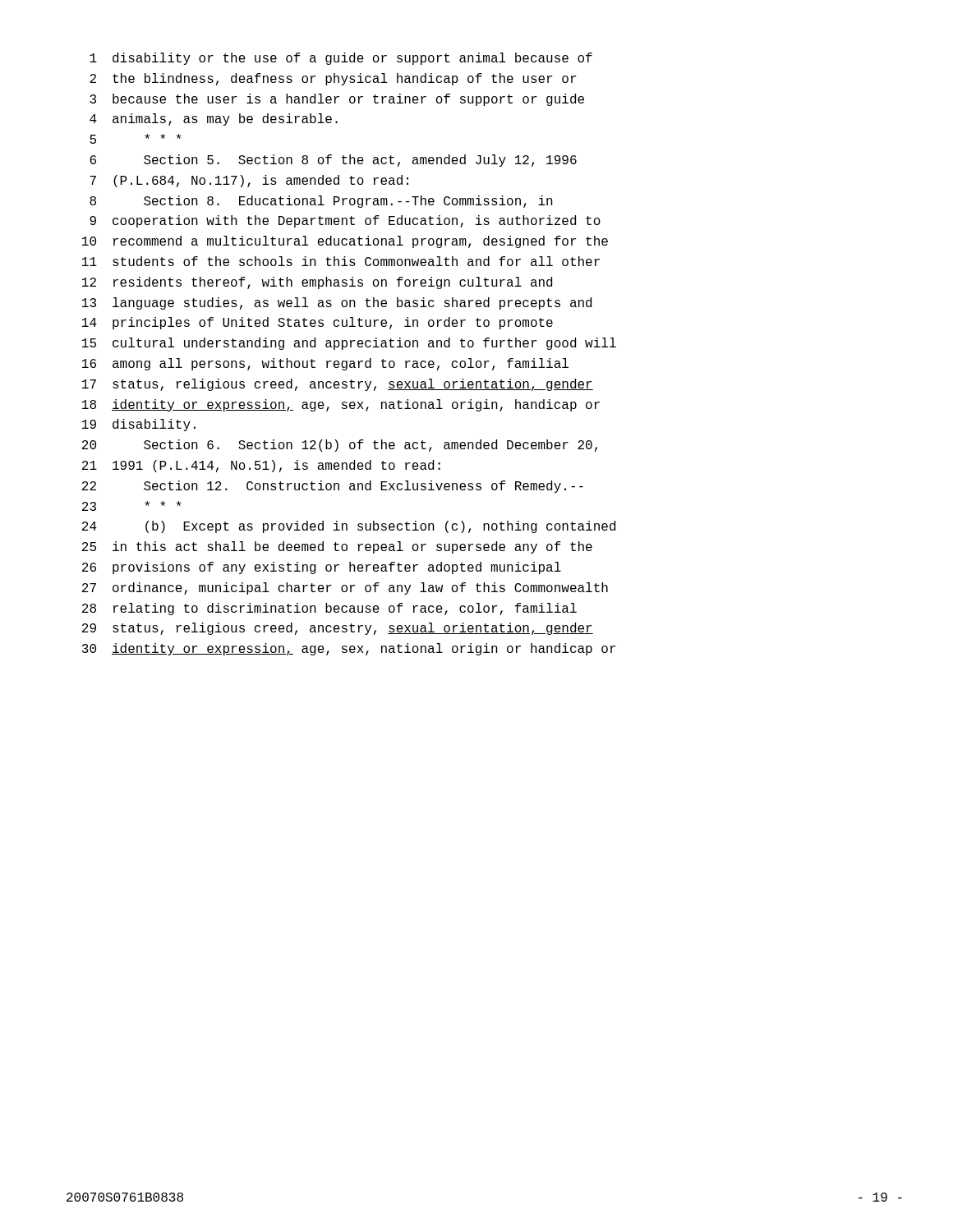Click on the element starting "9cooperation with the Department of Education,"
The height and width of the screenshot is (1232, 953).
click(333, 222)
